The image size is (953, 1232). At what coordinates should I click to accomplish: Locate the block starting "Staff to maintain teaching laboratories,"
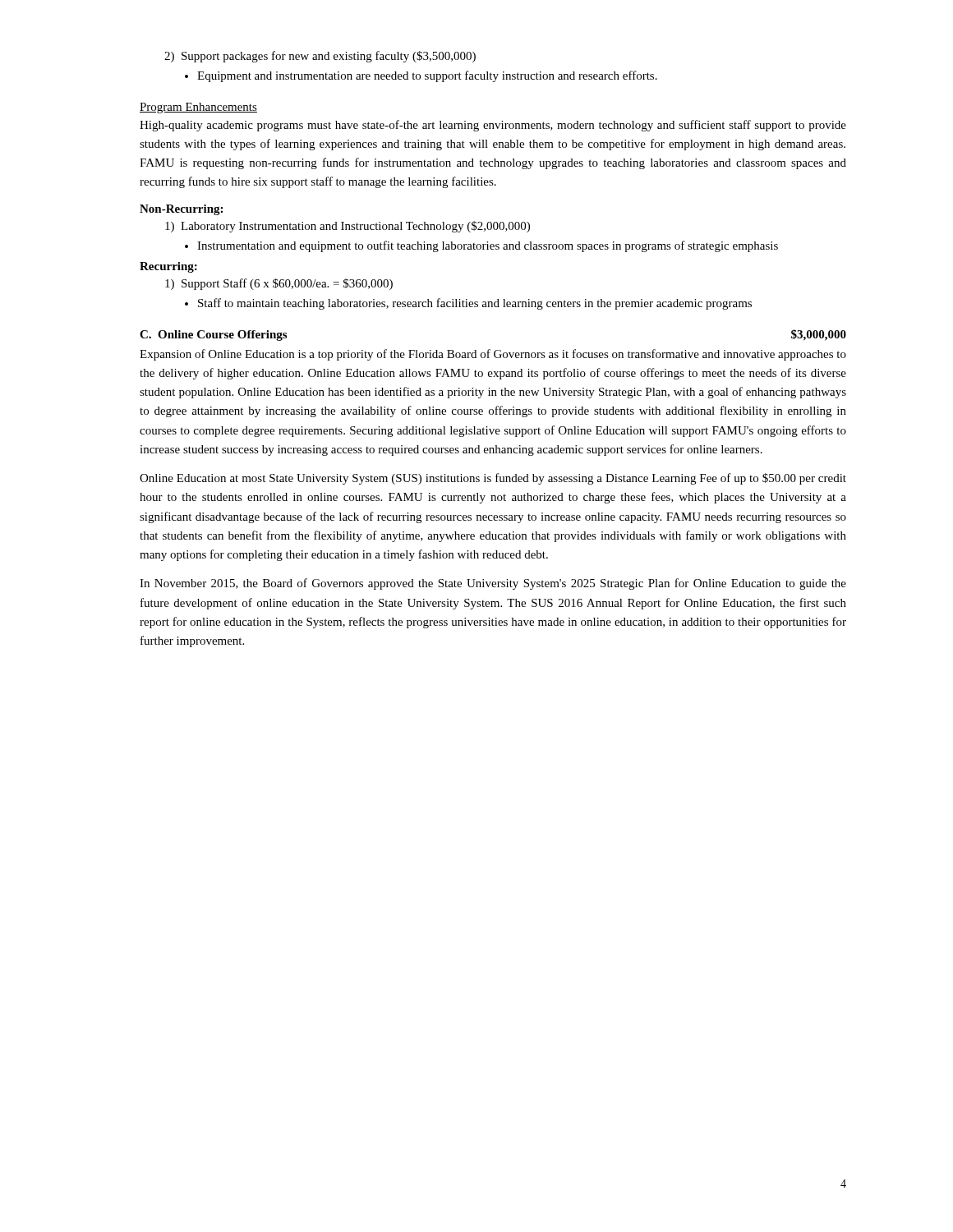[x=513, y=303]
